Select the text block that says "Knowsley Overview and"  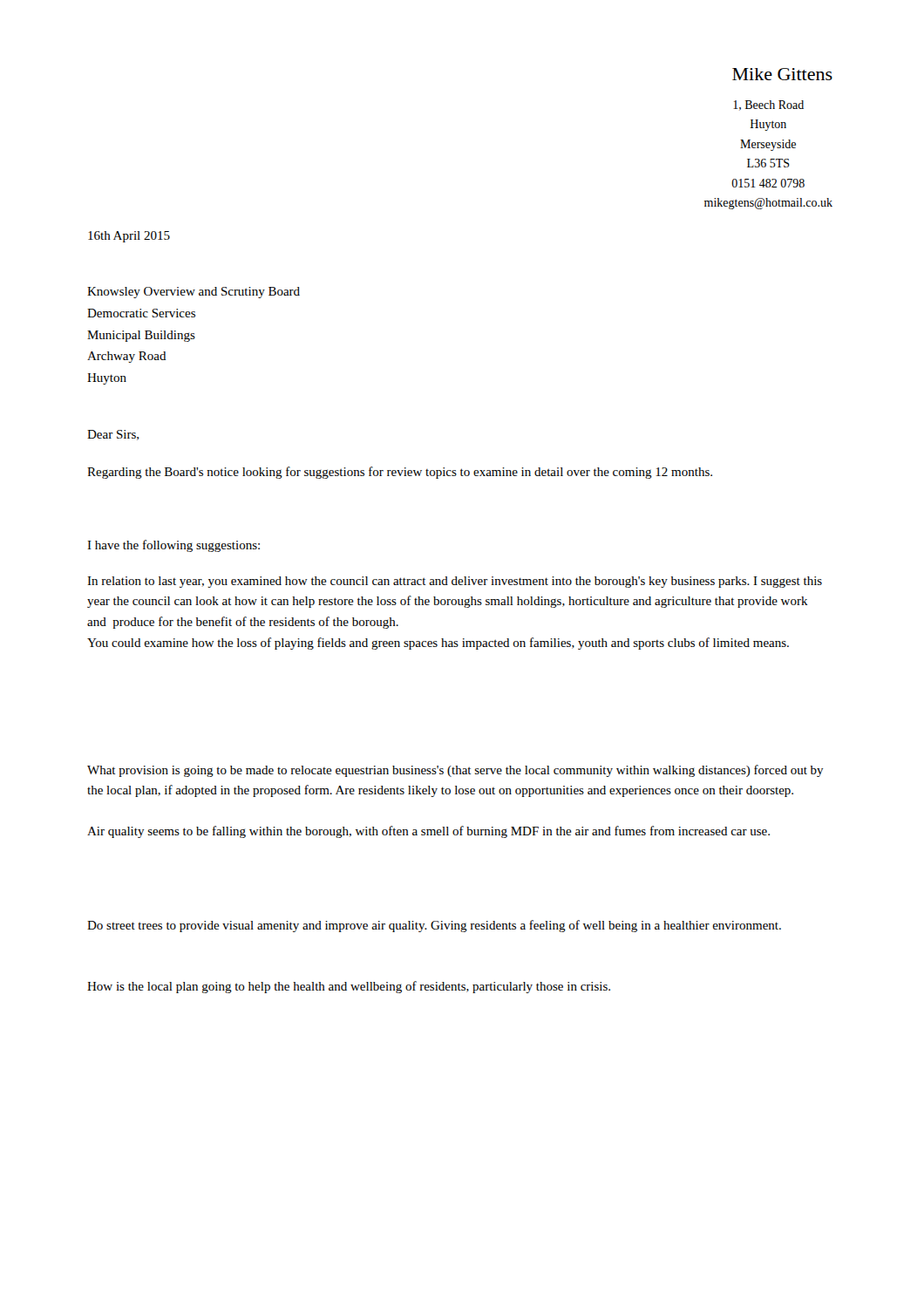click(x=194, y=334)
